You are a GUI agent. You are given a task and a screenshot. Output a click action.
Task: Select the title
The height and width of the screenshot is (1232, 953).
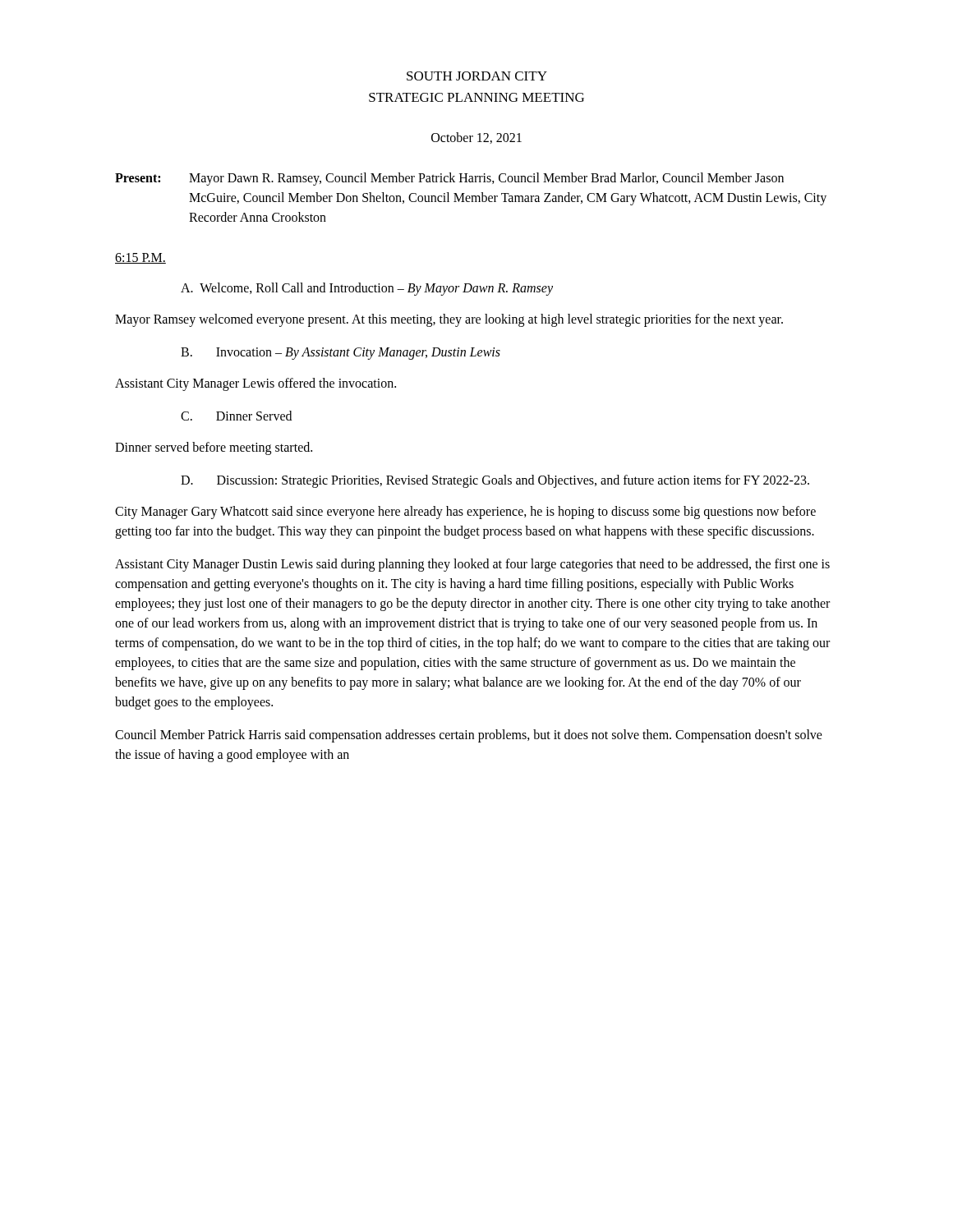tap(476, 87)
